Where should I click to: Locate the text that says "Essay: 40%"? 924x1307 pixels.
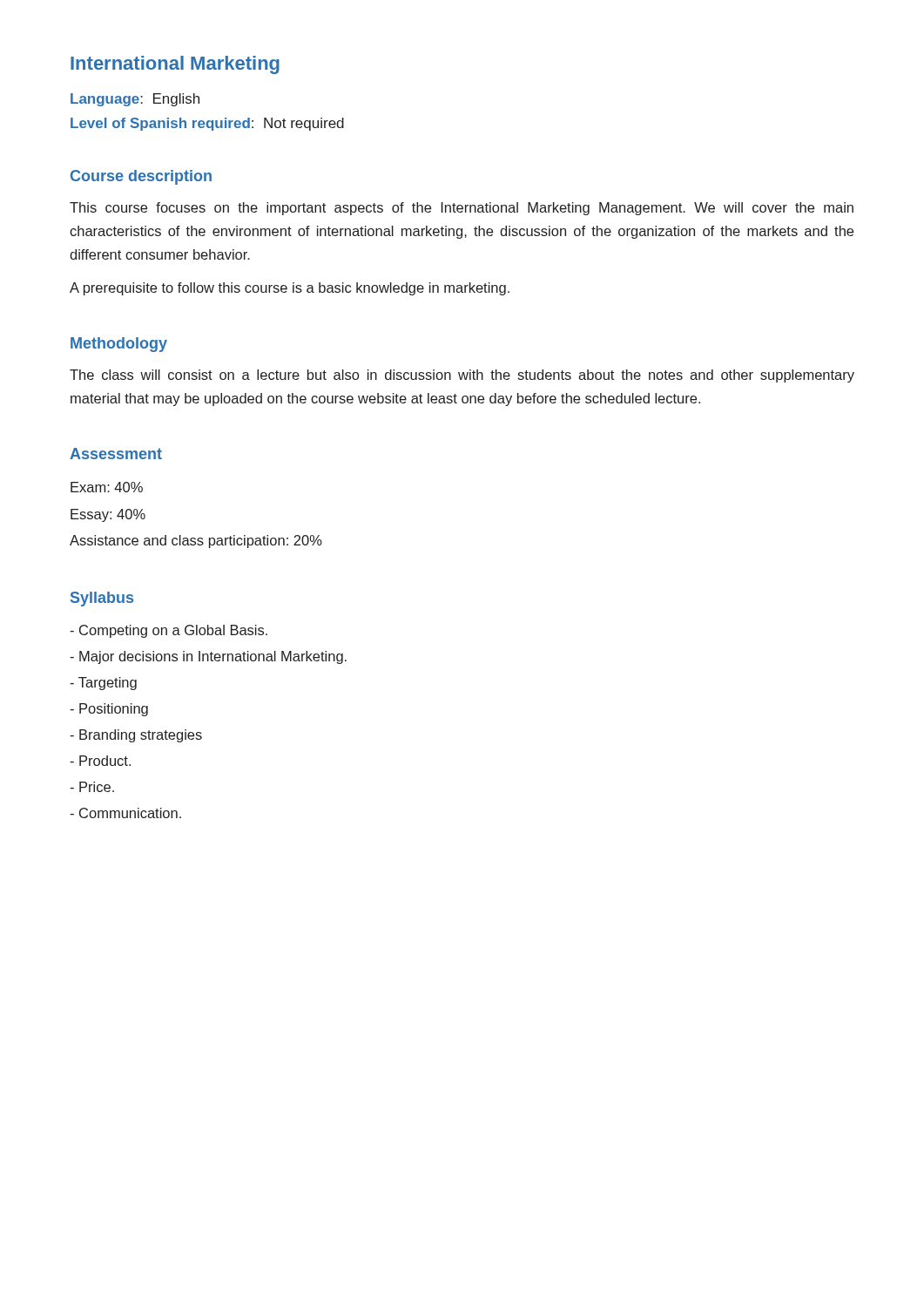click(x=108, y=514)
